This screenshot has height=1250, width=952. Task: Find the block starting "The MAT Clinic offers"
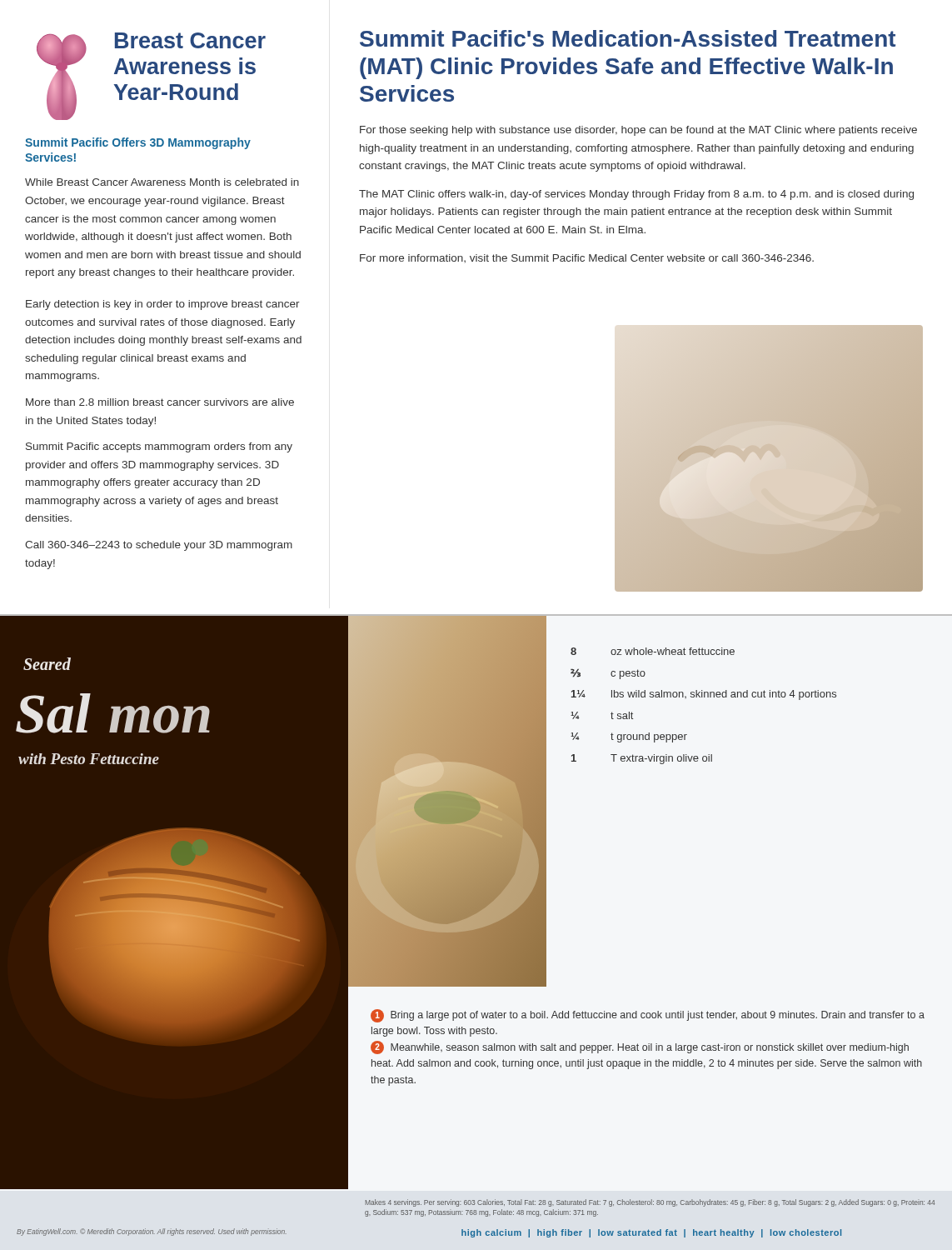pyautogui.click(x=637, y=212)
